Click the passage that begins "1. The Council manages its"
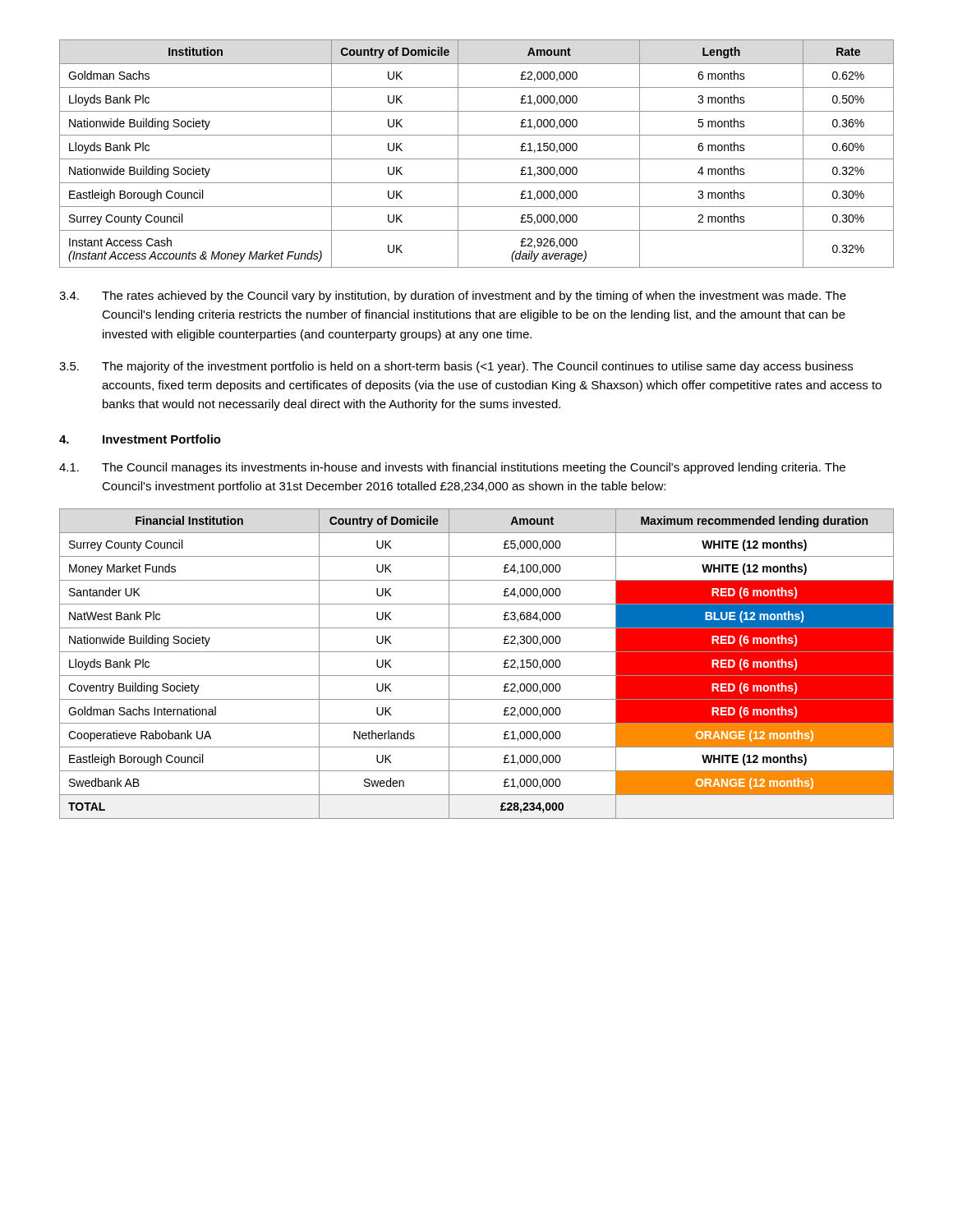Image resolution: width=953 pixels, height=1232 pixels. (476, 476)
